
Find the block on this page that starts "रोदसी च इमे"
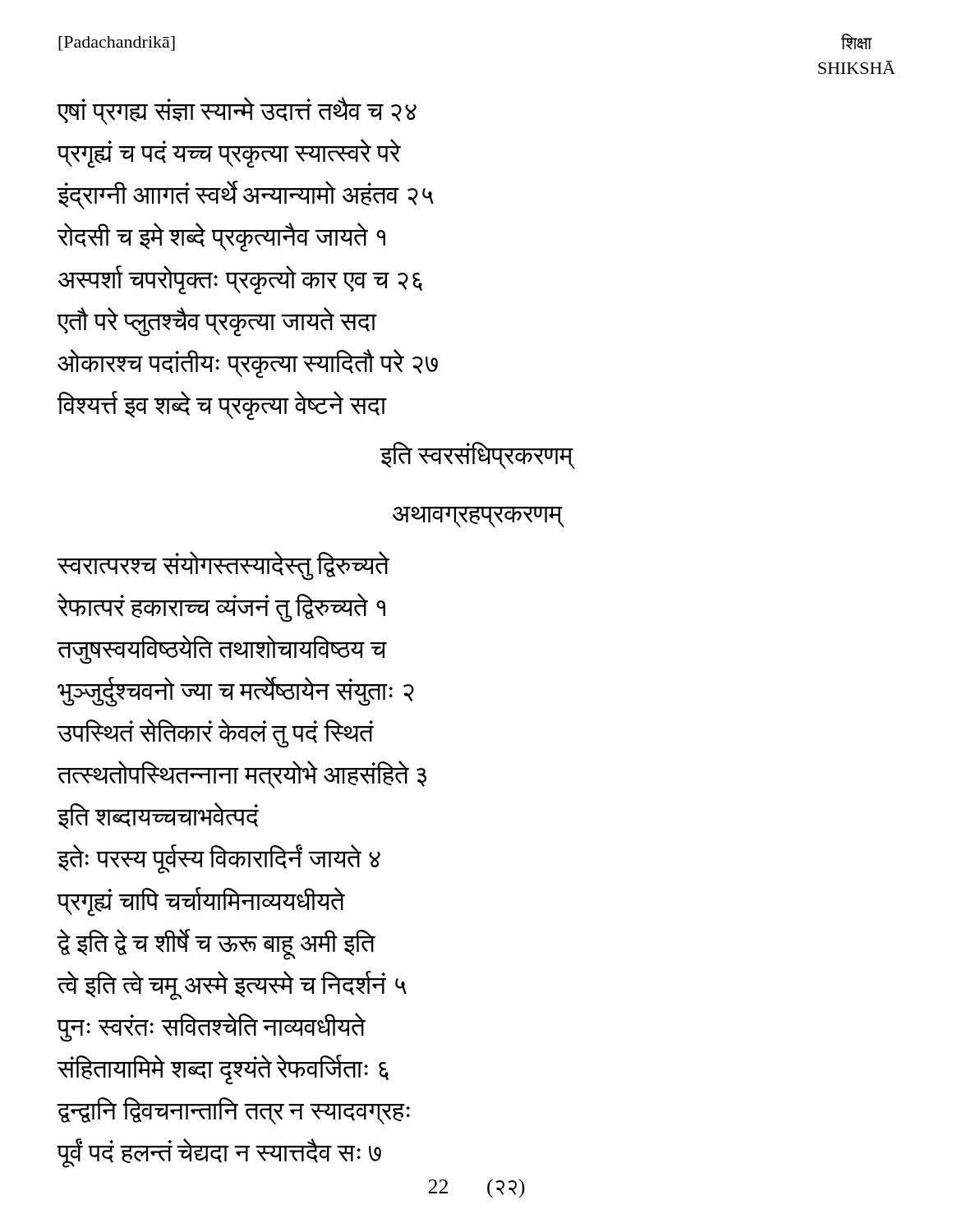point(223,237)
